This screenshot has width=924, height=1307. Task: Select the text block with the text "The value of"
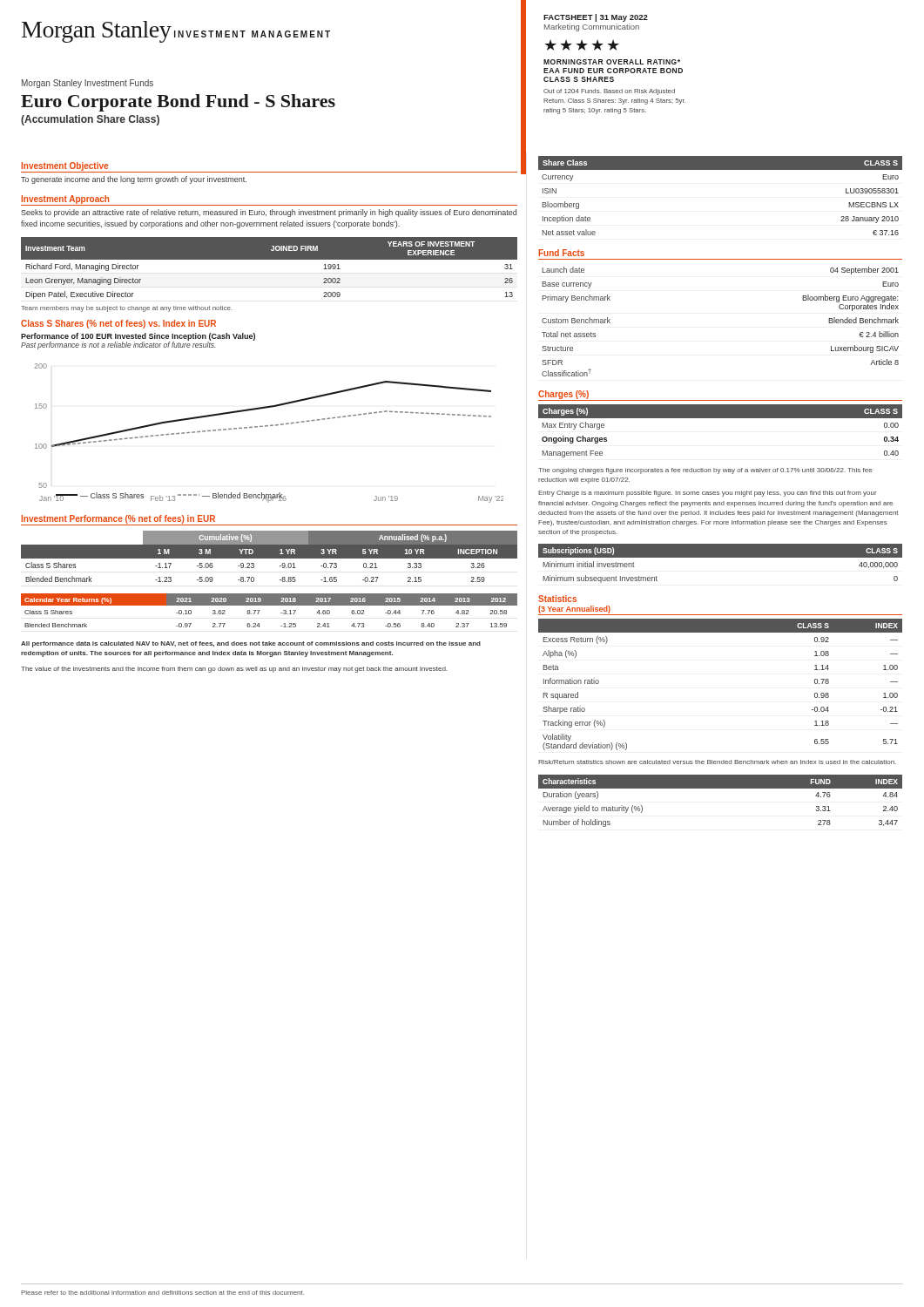[269, 668]
